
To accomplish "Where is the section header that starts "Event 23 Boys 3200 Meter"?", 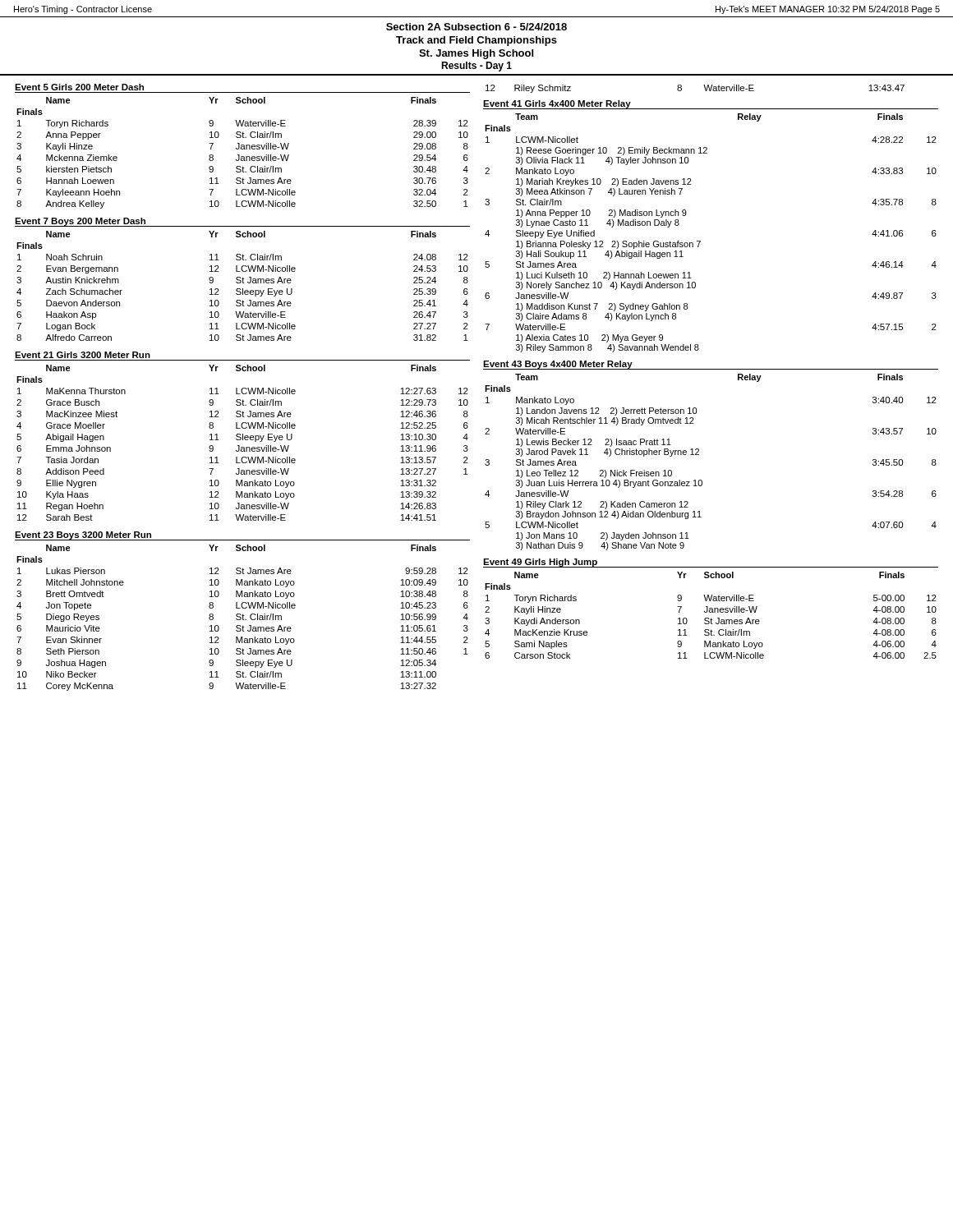I will pyautogui.click(x=83, y=535).
